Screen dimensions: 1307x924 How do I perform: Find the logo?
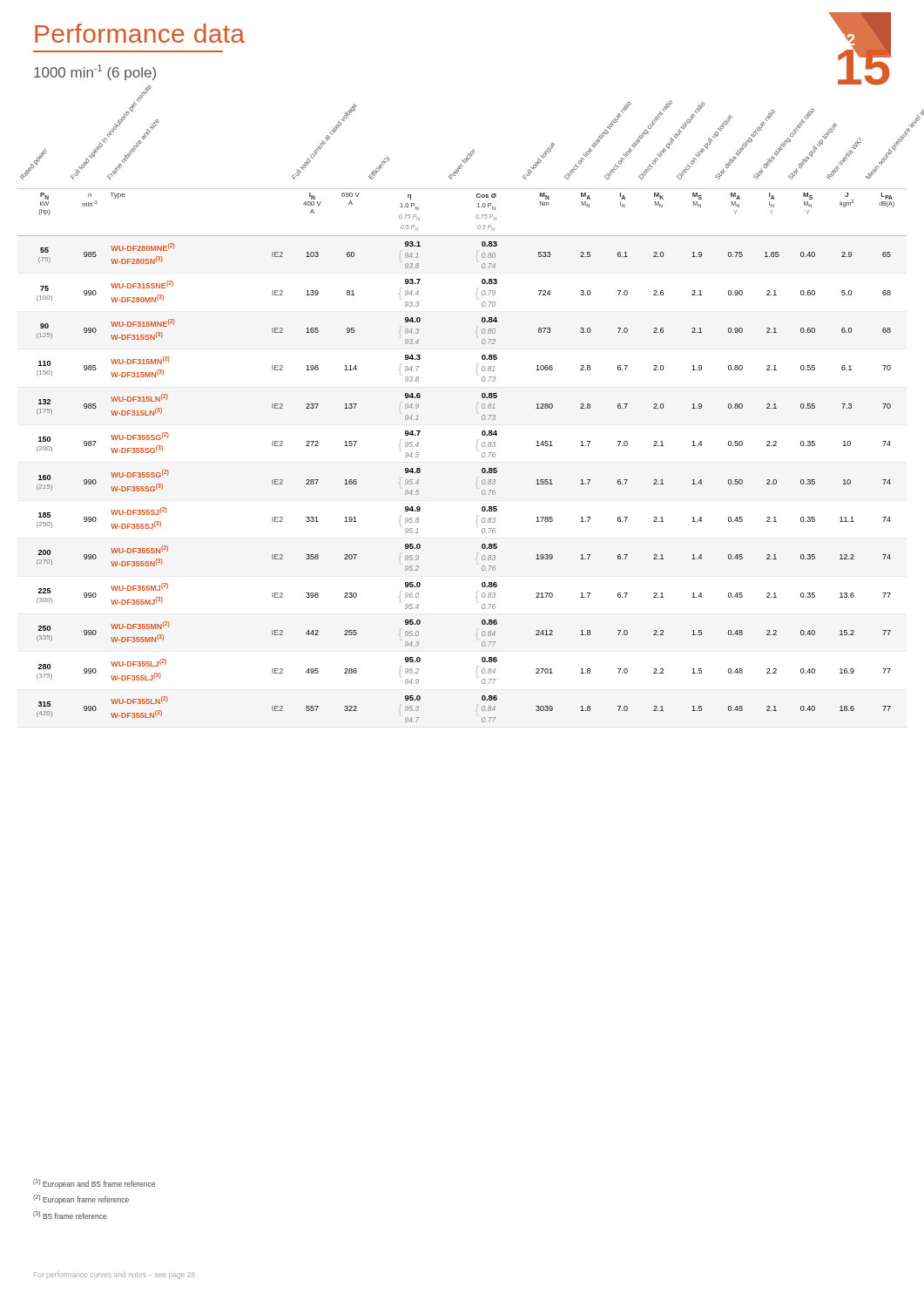tap(860, 37)
